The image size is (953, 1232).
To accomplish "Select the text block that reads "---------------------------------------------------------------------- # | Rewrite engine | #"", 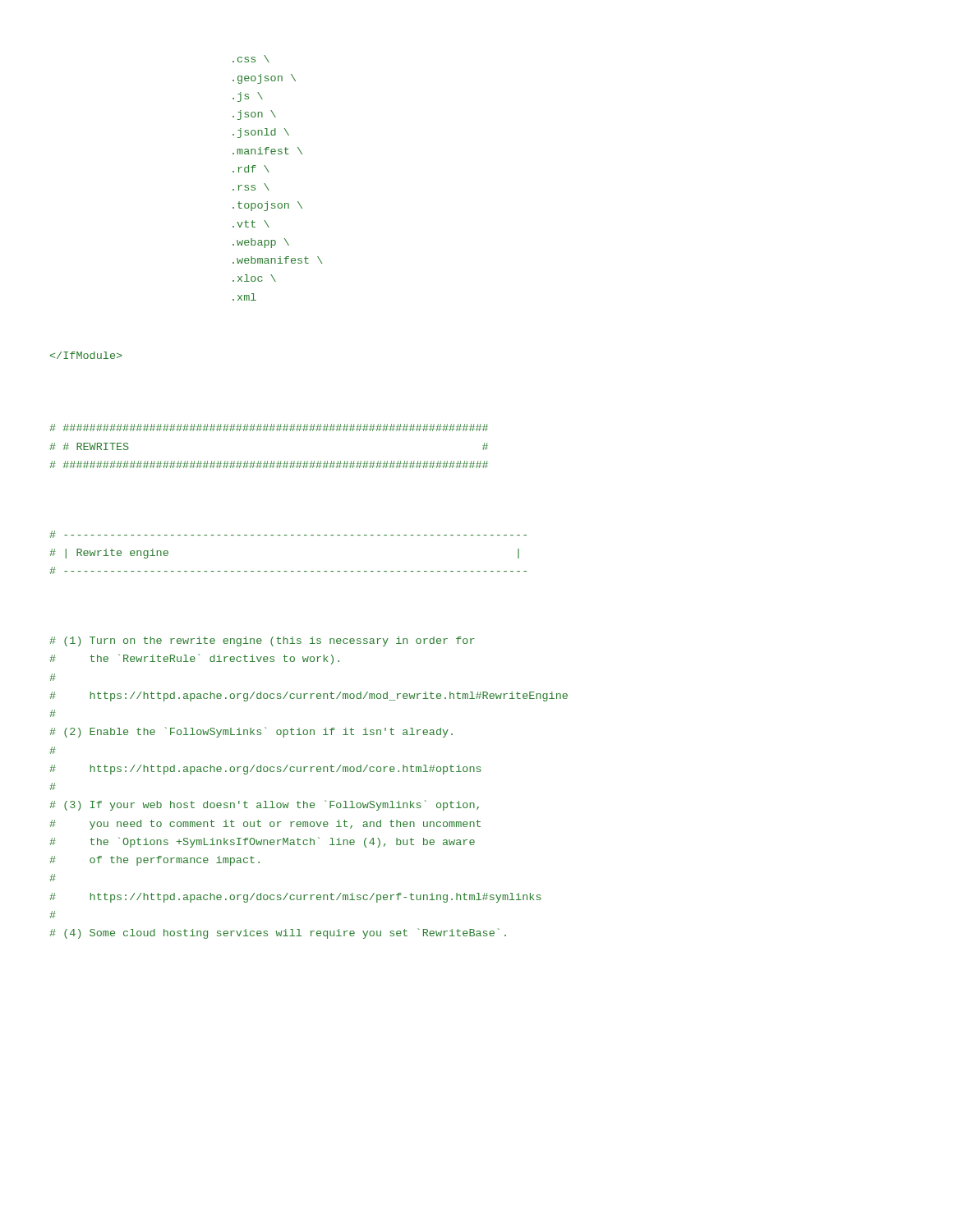I will click(x=289, y=562).
